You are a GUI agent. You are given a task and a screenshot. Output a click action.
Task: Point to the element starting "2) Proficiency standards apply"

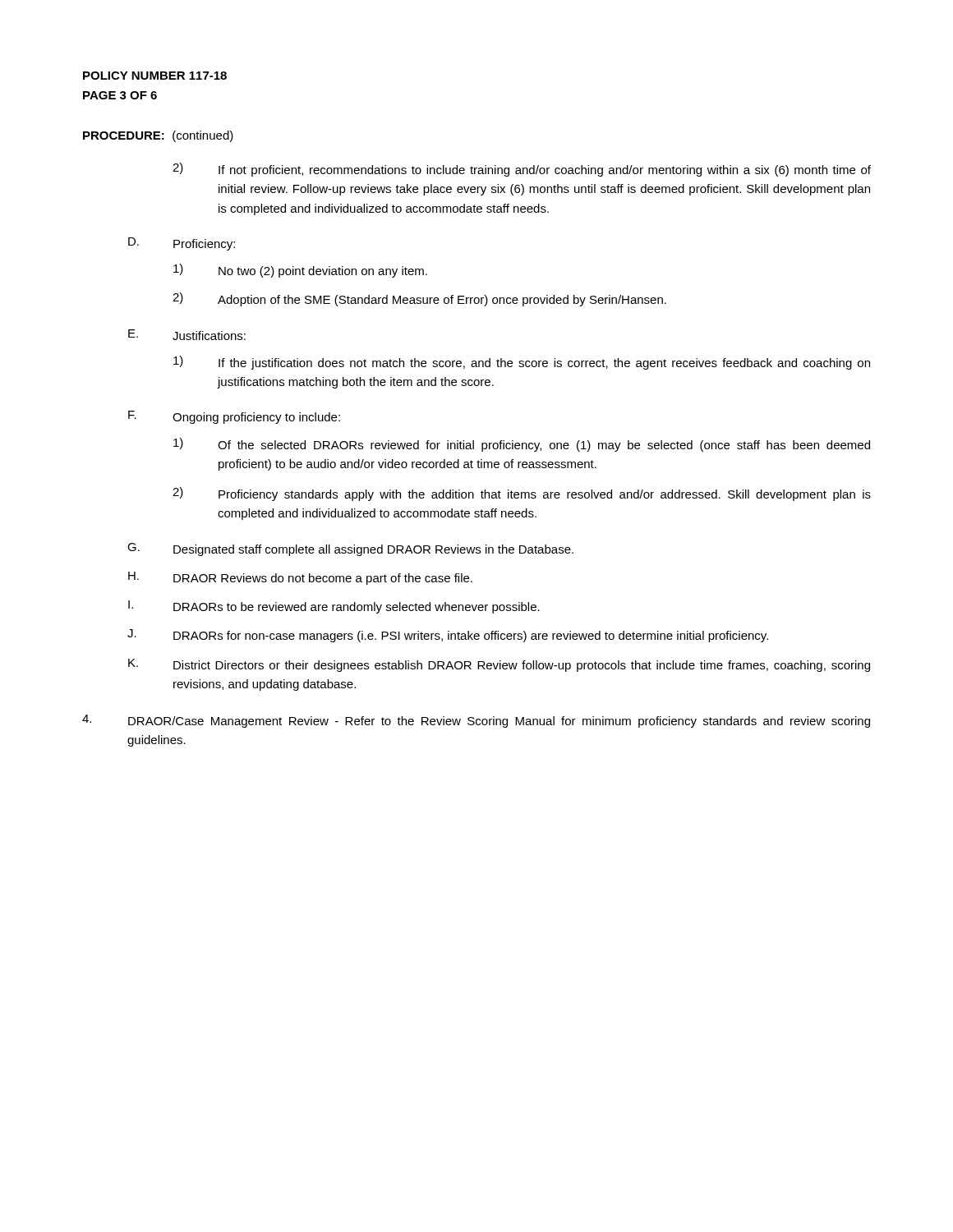tap(522, 504)
